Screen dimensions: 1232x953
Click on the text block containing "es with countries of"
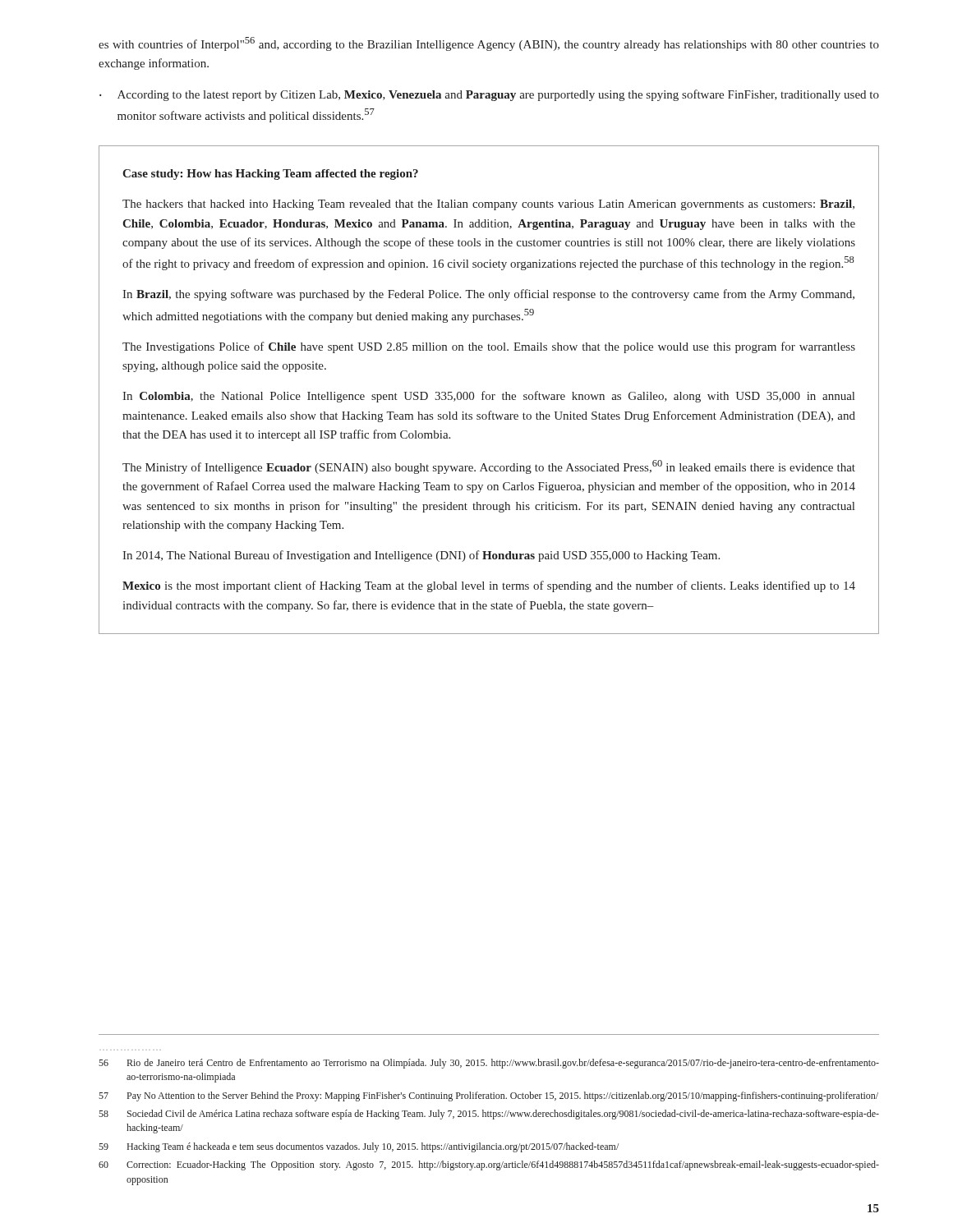pyautogui.click(x=489, y=52)
